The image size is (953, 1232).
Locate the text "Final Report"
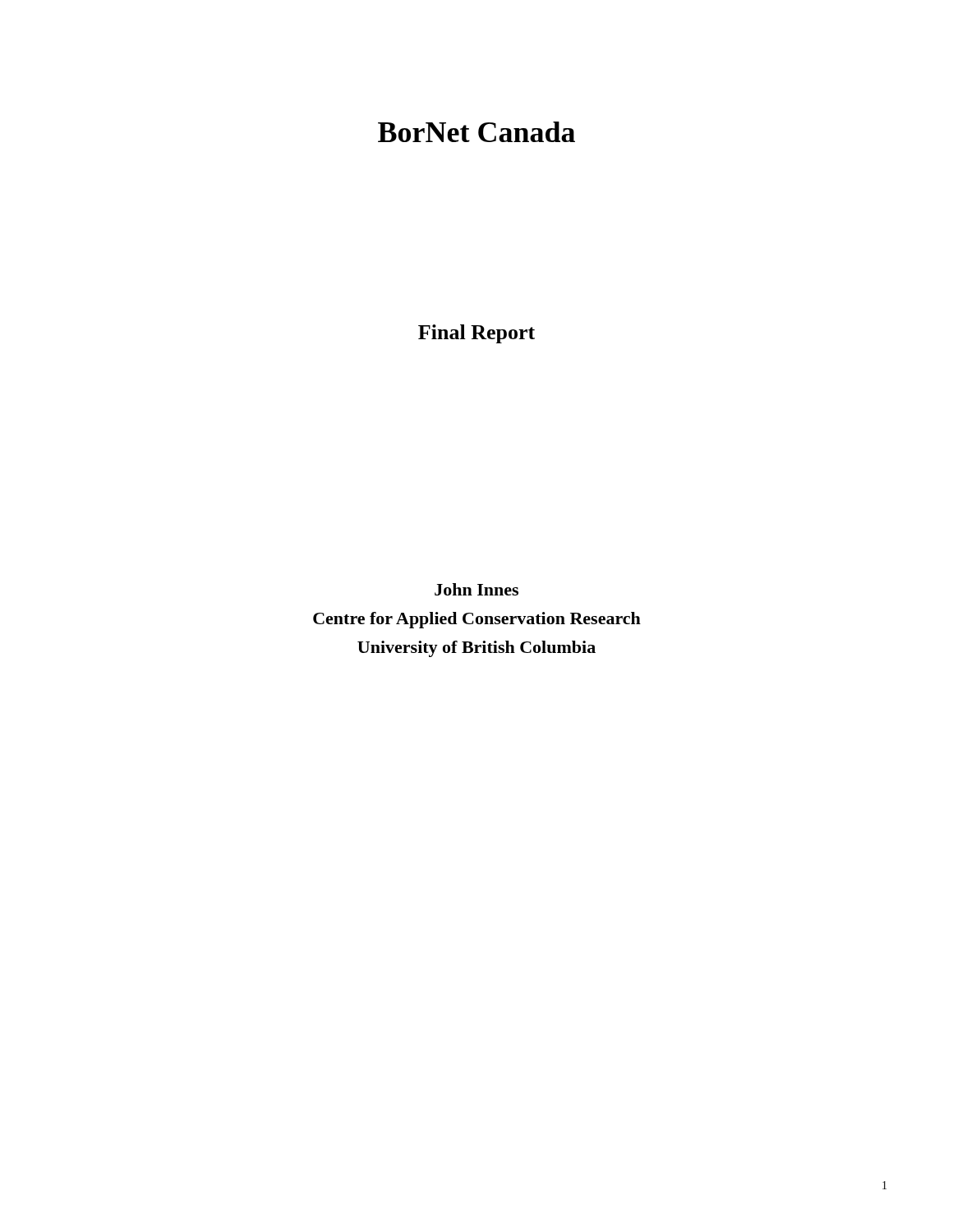coord(476,332)
